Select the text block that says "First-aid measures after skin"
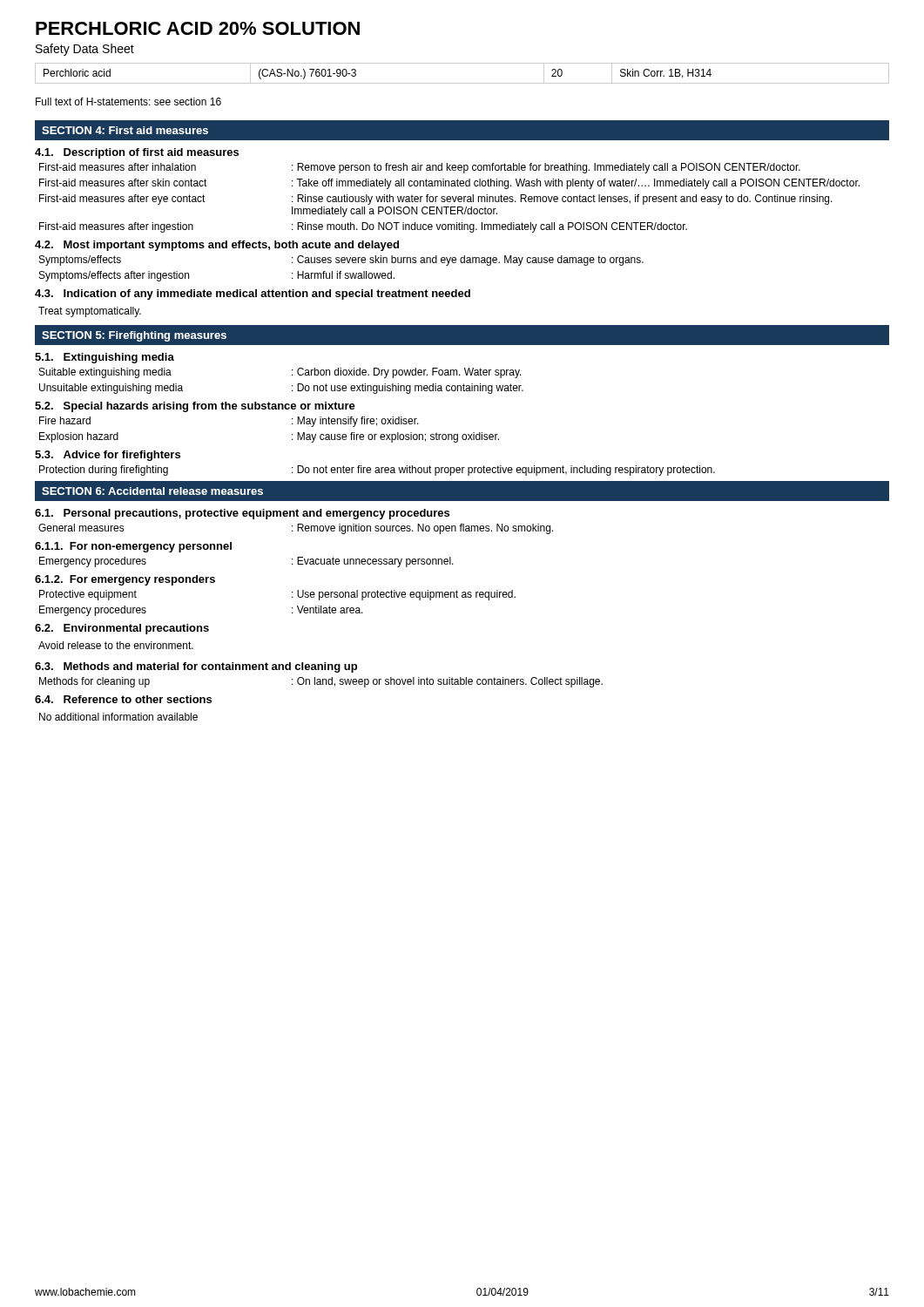Viewport: 924px width, 1307px height. [462, 183]
